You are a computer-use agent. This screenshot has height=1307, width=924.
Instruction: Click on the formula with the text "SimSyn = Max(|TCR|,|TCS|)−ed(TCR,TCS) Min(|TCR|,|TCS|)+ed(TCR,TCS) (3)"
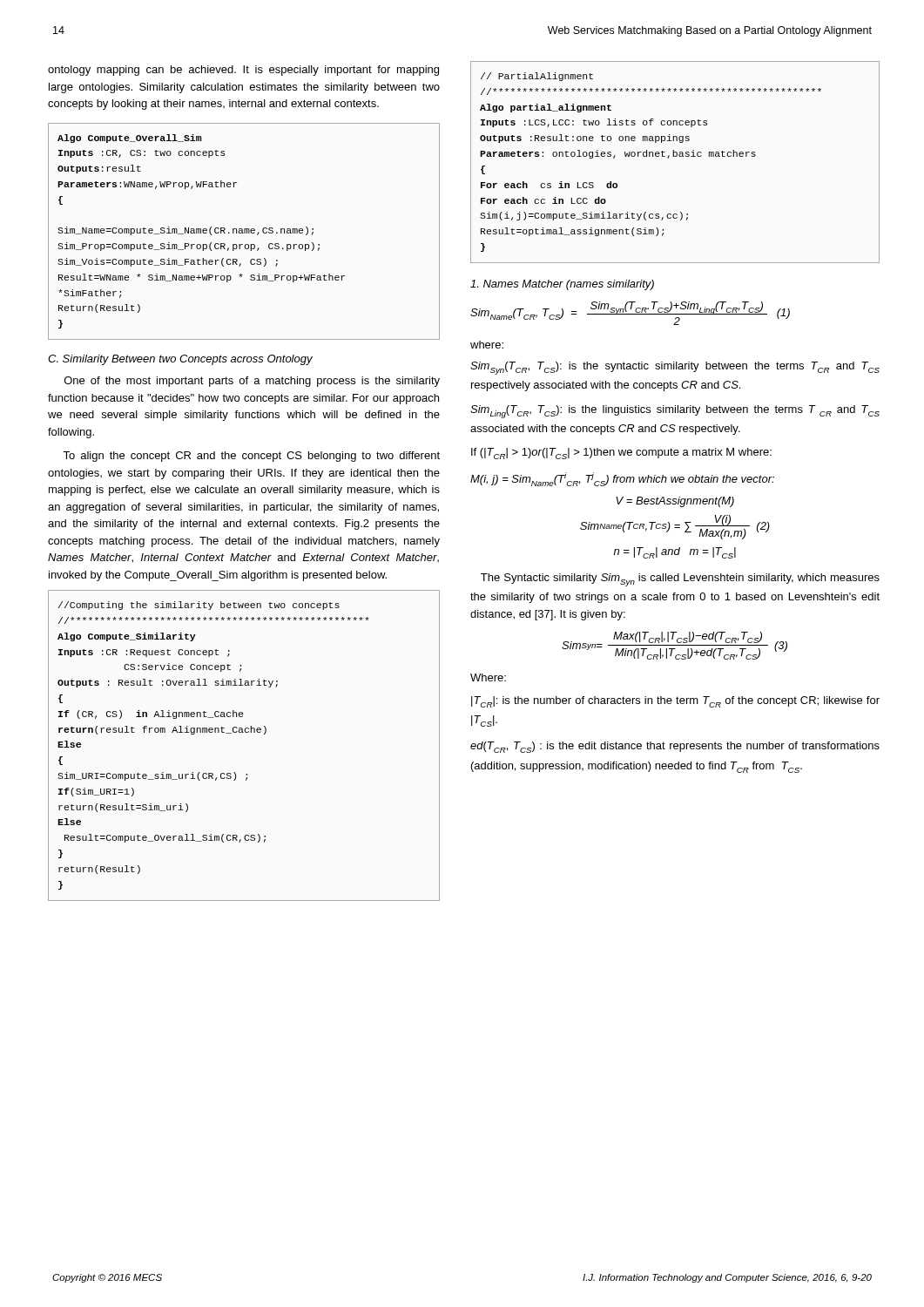tap(675, 645)
